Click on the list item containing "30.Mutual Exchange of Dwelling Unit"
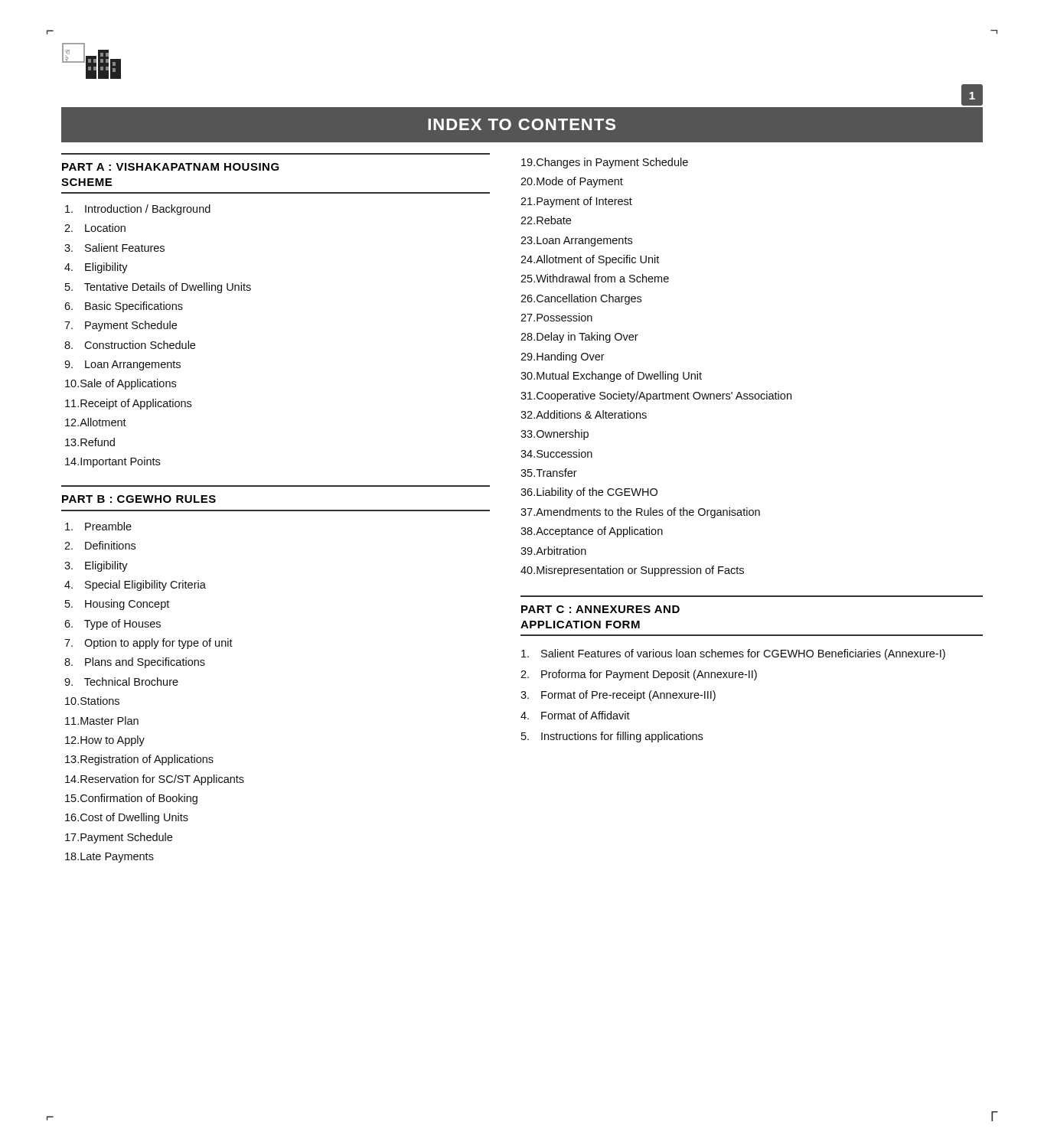Viewport: 1044px width, 1148px height. [611, 376]
